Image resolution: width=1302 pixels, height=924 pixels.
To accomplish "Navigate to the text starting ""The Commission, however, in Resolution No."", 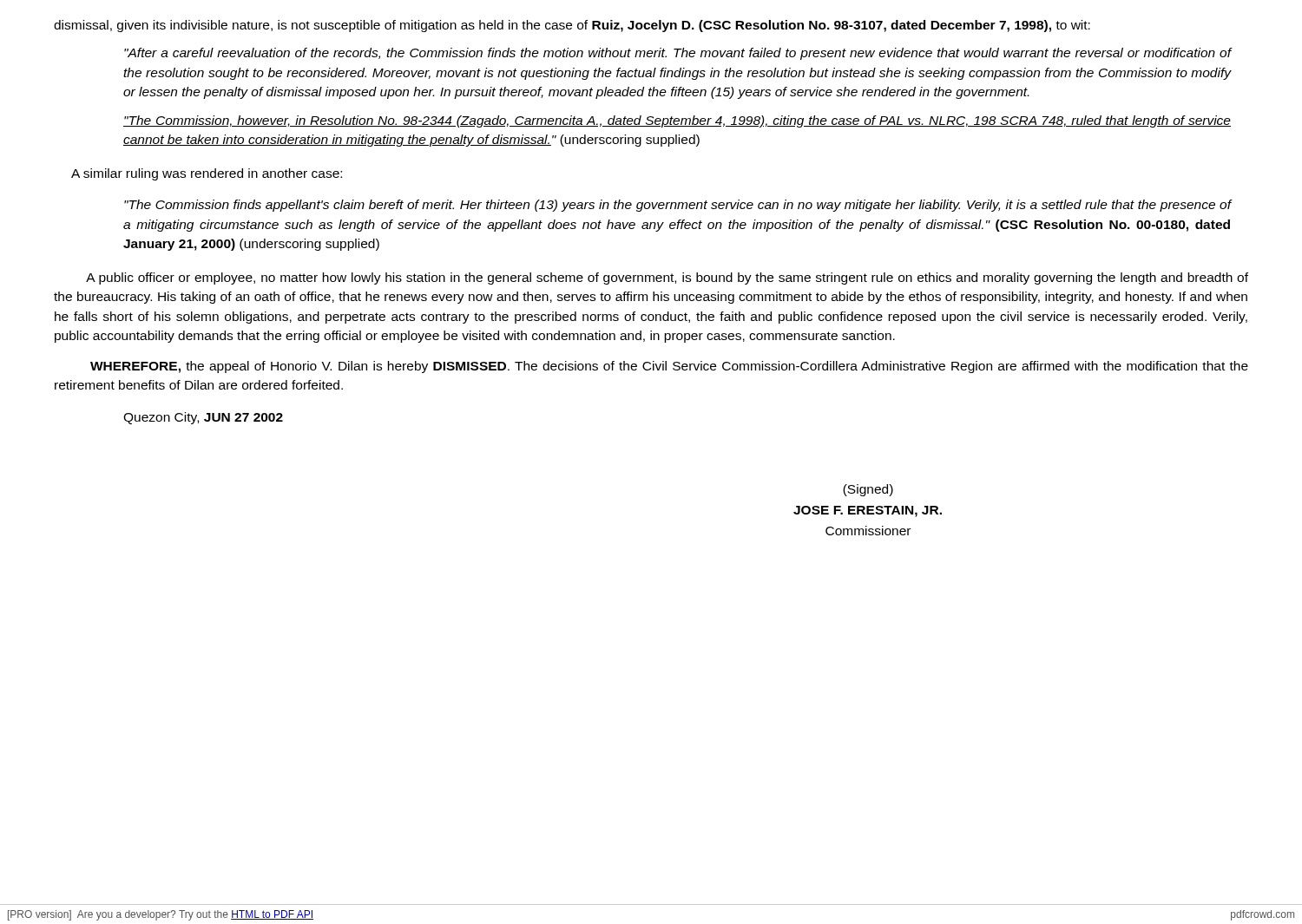I will coord(677,130).
